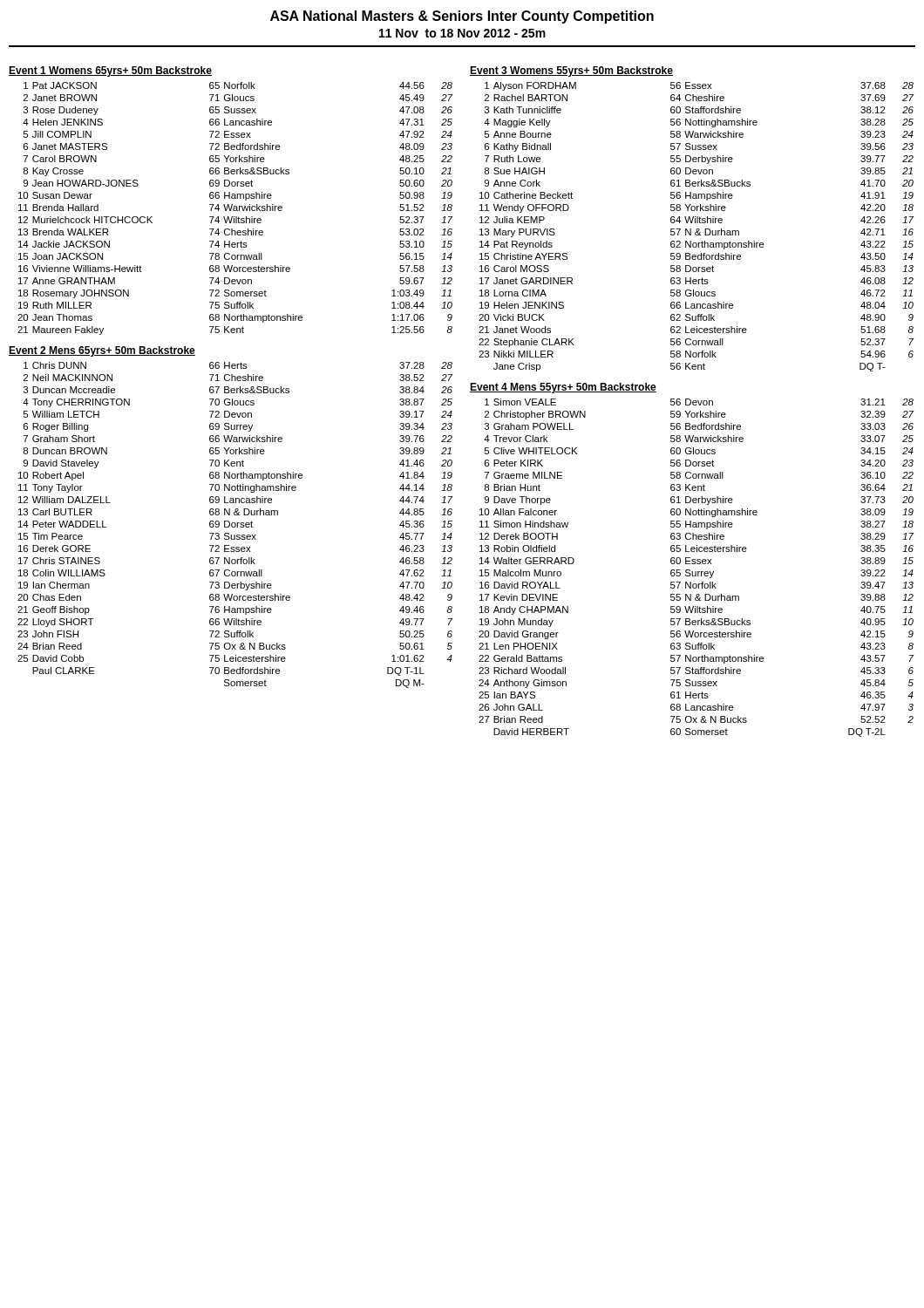Find the passage starting "Event 3 Womens 55yrs+ 50m"
This screenshot has width=924, height=1308.
(x=571, y=71)
